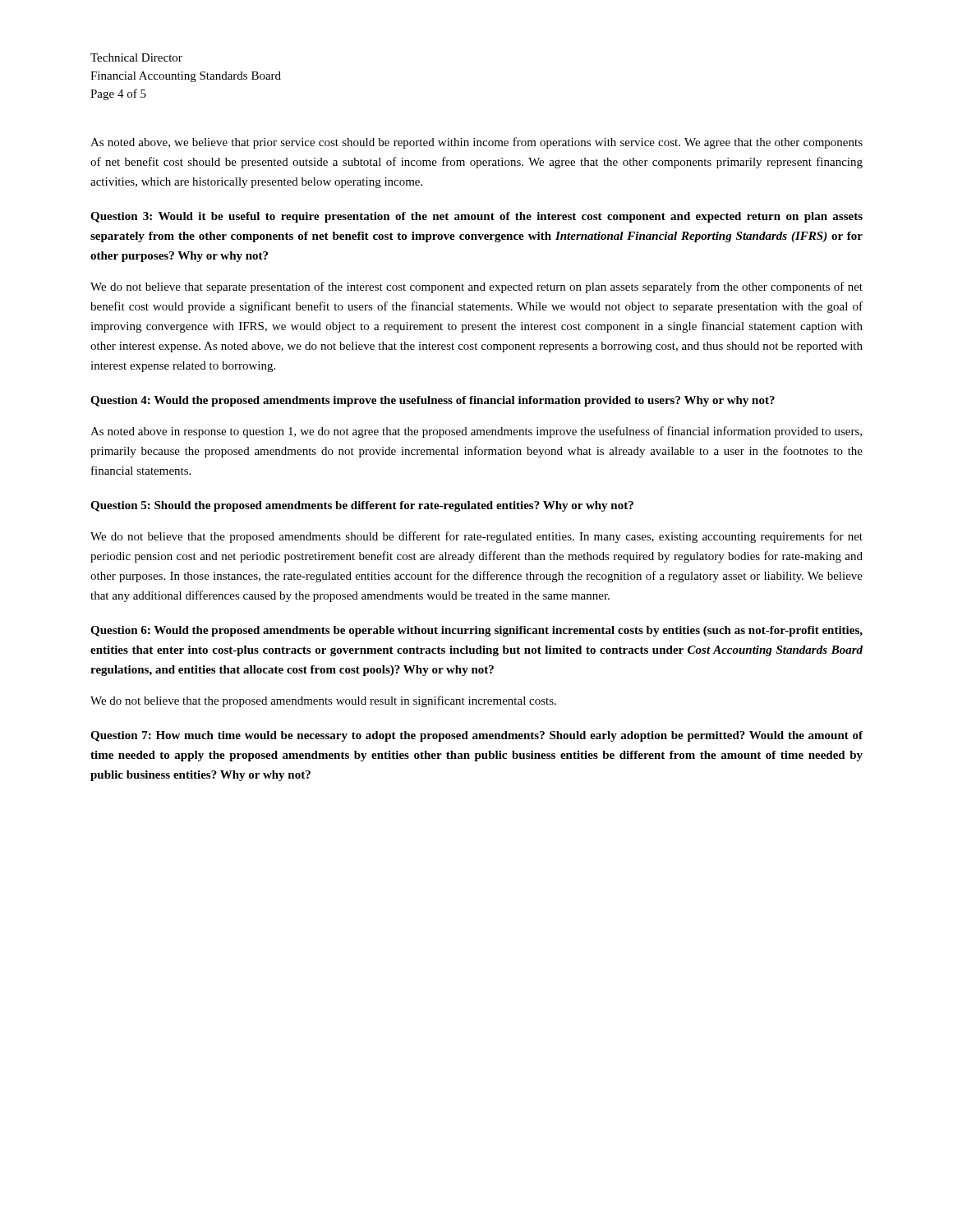Screen dimensions: 1232x953
Task: Find the region starting "Question 7: How much time would"
Action: click(x=476, y=755)
